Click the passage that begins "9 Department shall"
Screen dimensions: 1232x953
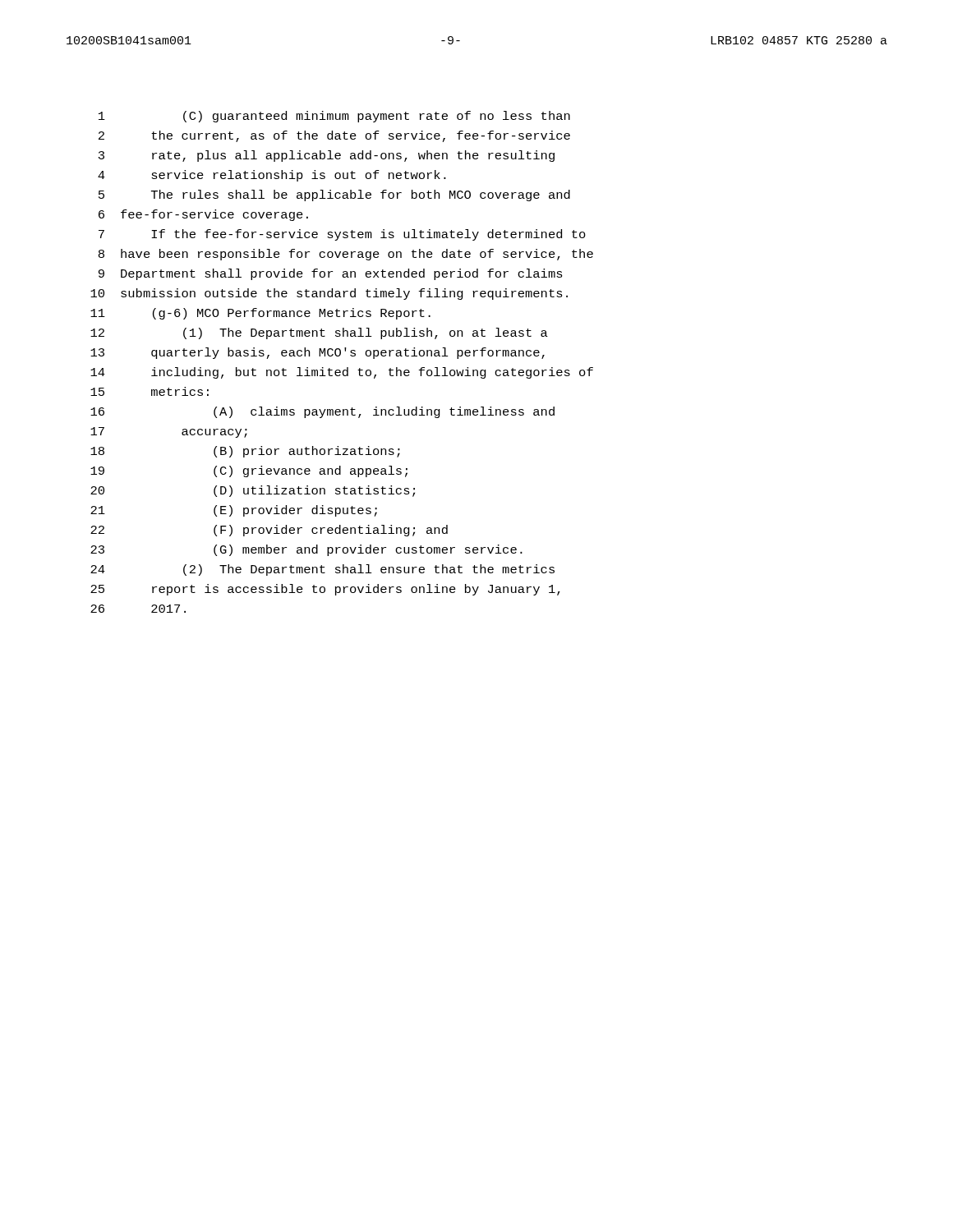[476, 274]
